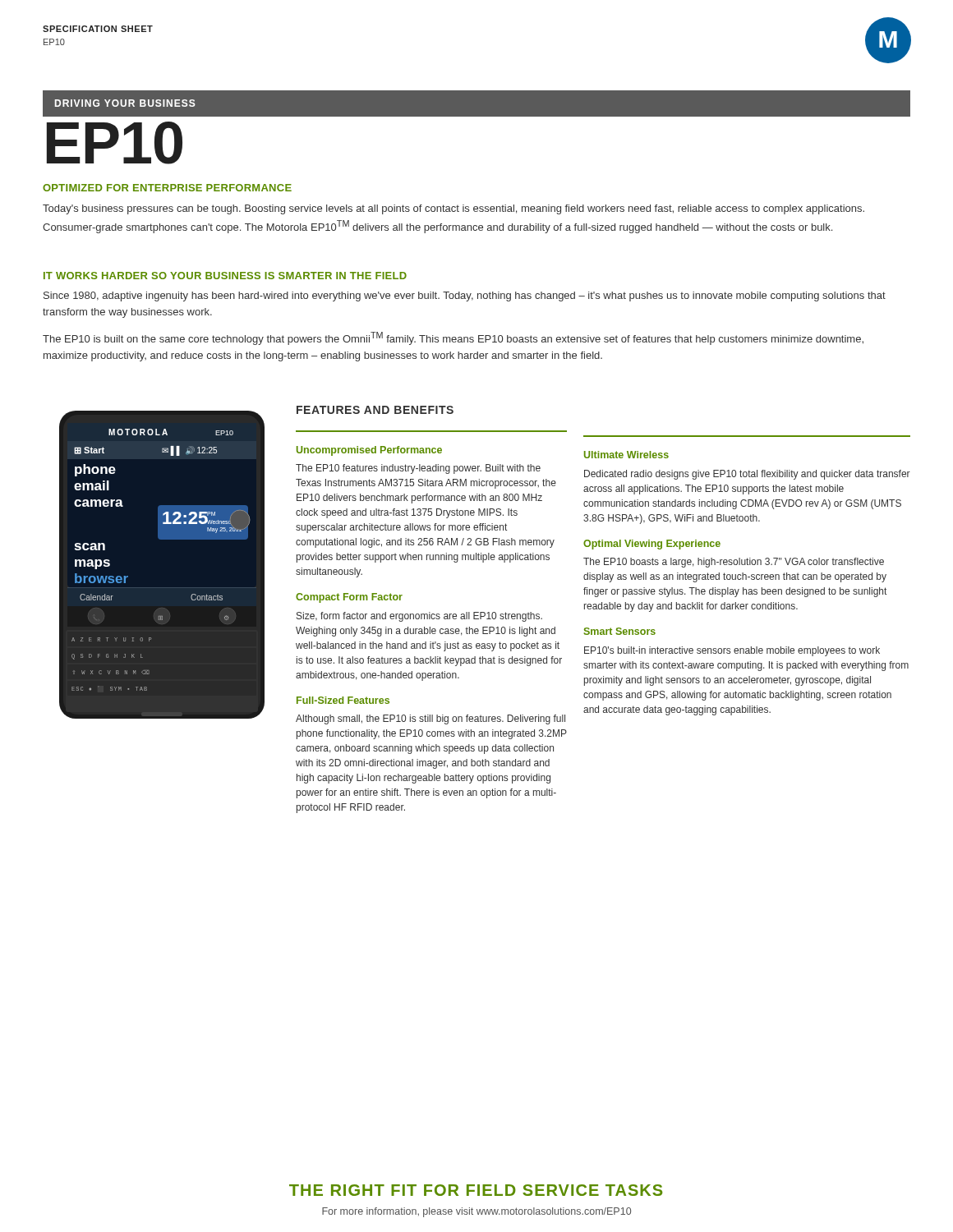
Task: Find "Full-Sized Features" on this page
Action: tap(343, 700)
